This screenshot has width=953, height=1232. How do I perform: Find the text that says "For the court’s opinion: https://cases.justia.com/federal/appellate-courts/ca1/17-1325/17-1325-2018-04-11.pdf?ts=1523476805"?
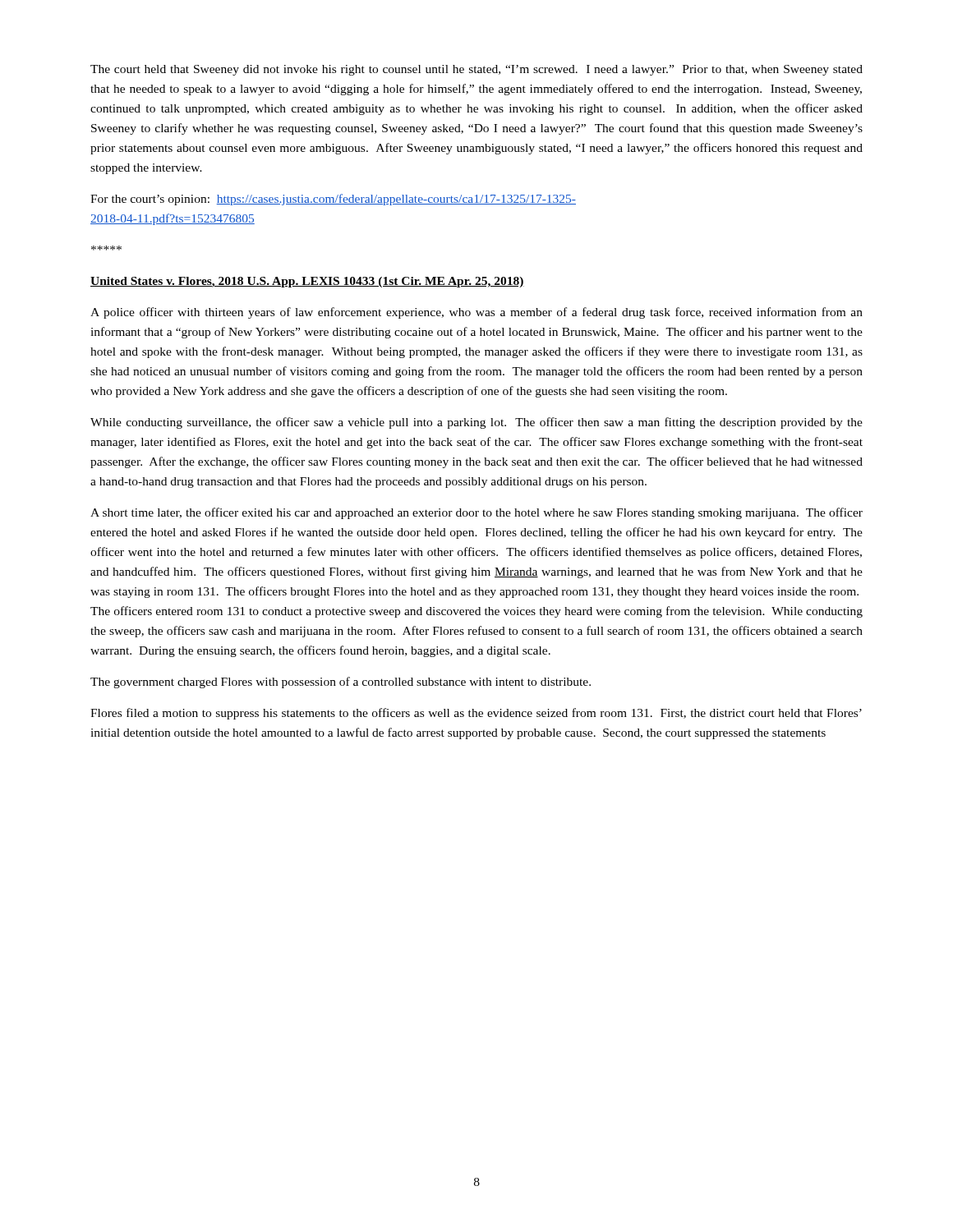333,208
